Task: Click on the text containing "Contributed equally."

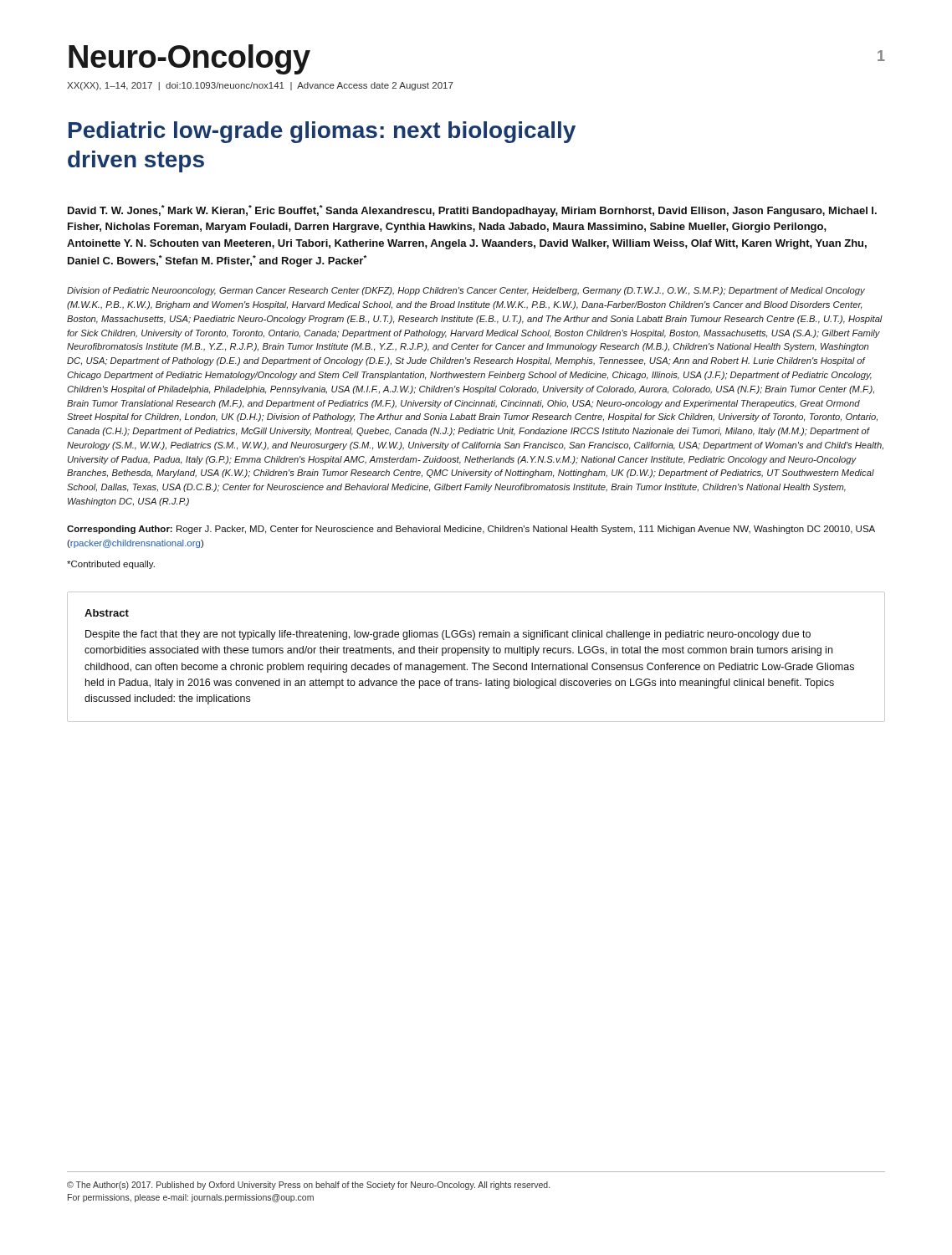Action: tap(111, 564)
